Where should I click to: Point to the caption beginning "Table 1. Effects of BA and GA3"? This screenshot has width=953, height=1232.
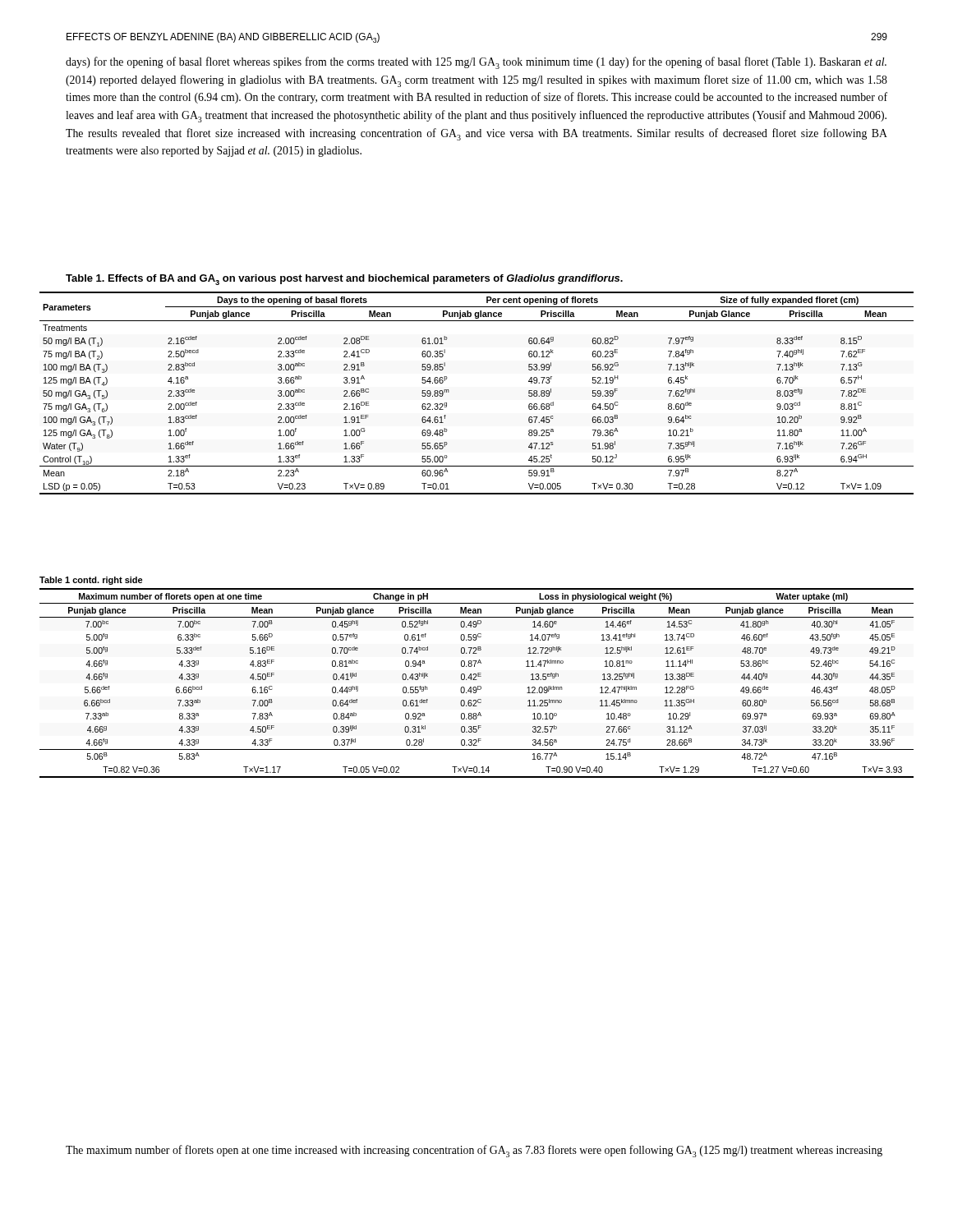344,279
